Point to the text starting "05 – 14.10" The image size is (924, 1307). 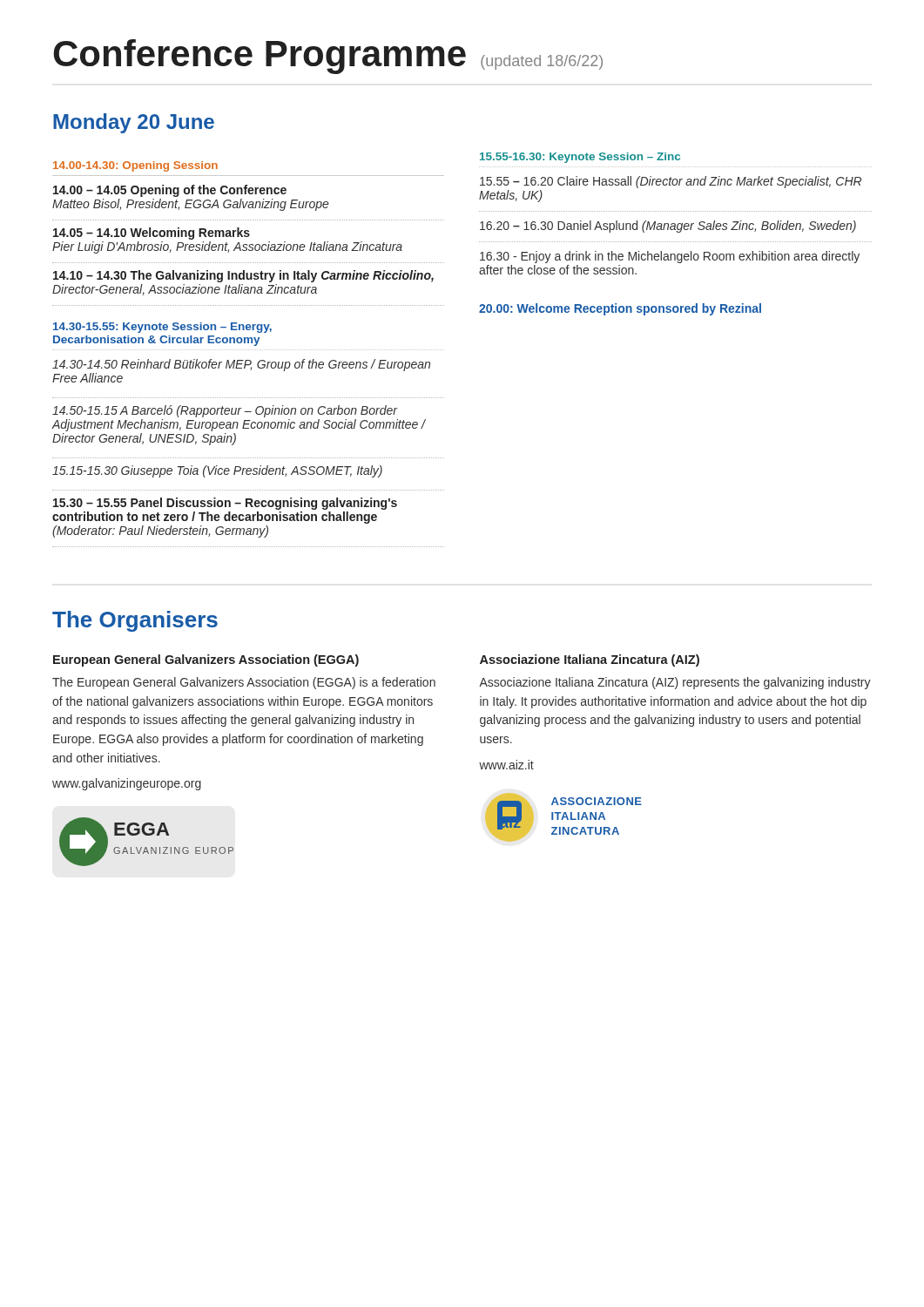(x=248, y=240)
